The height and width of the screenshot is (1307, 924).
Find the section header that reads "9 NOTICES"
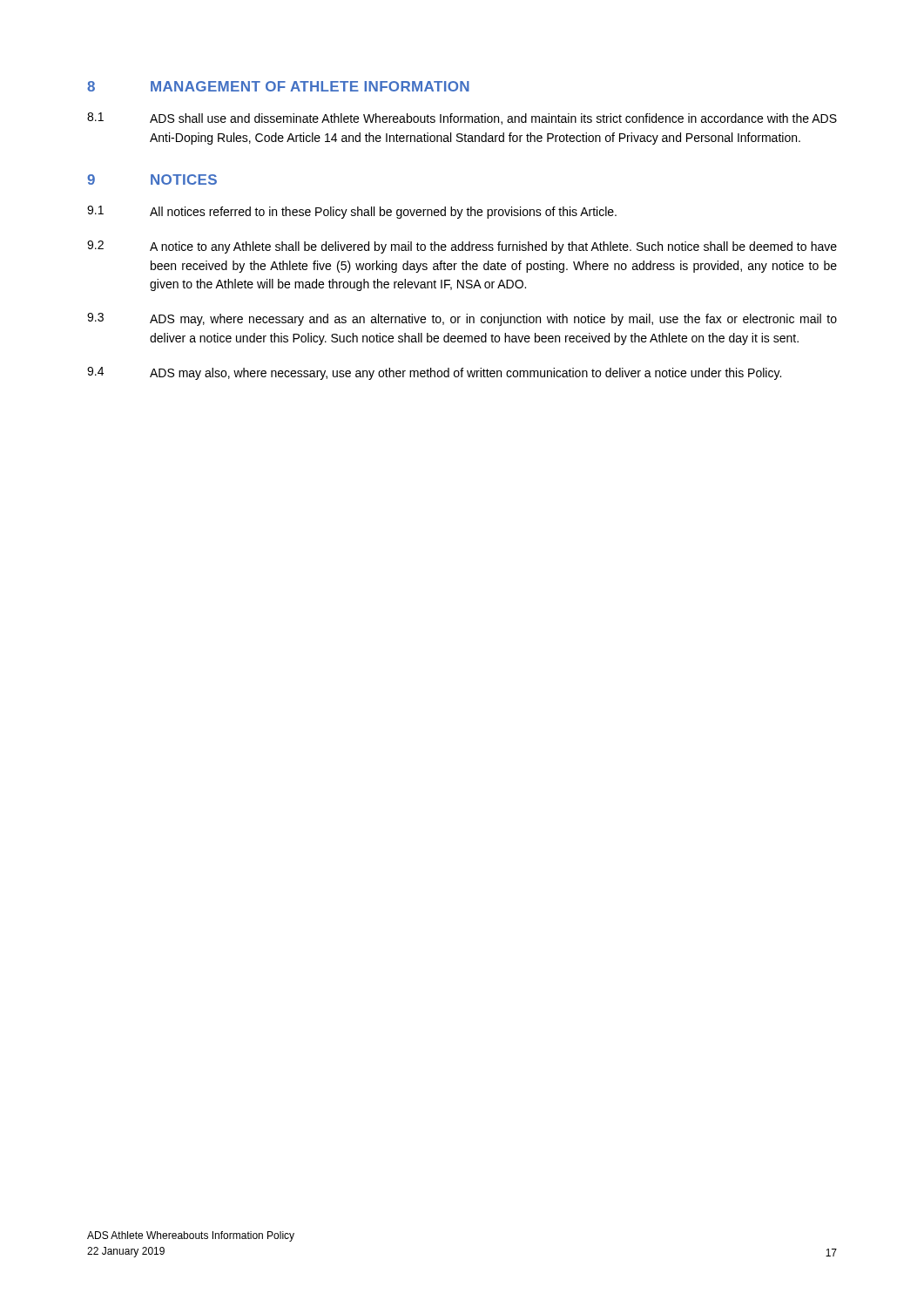point(152,181)
